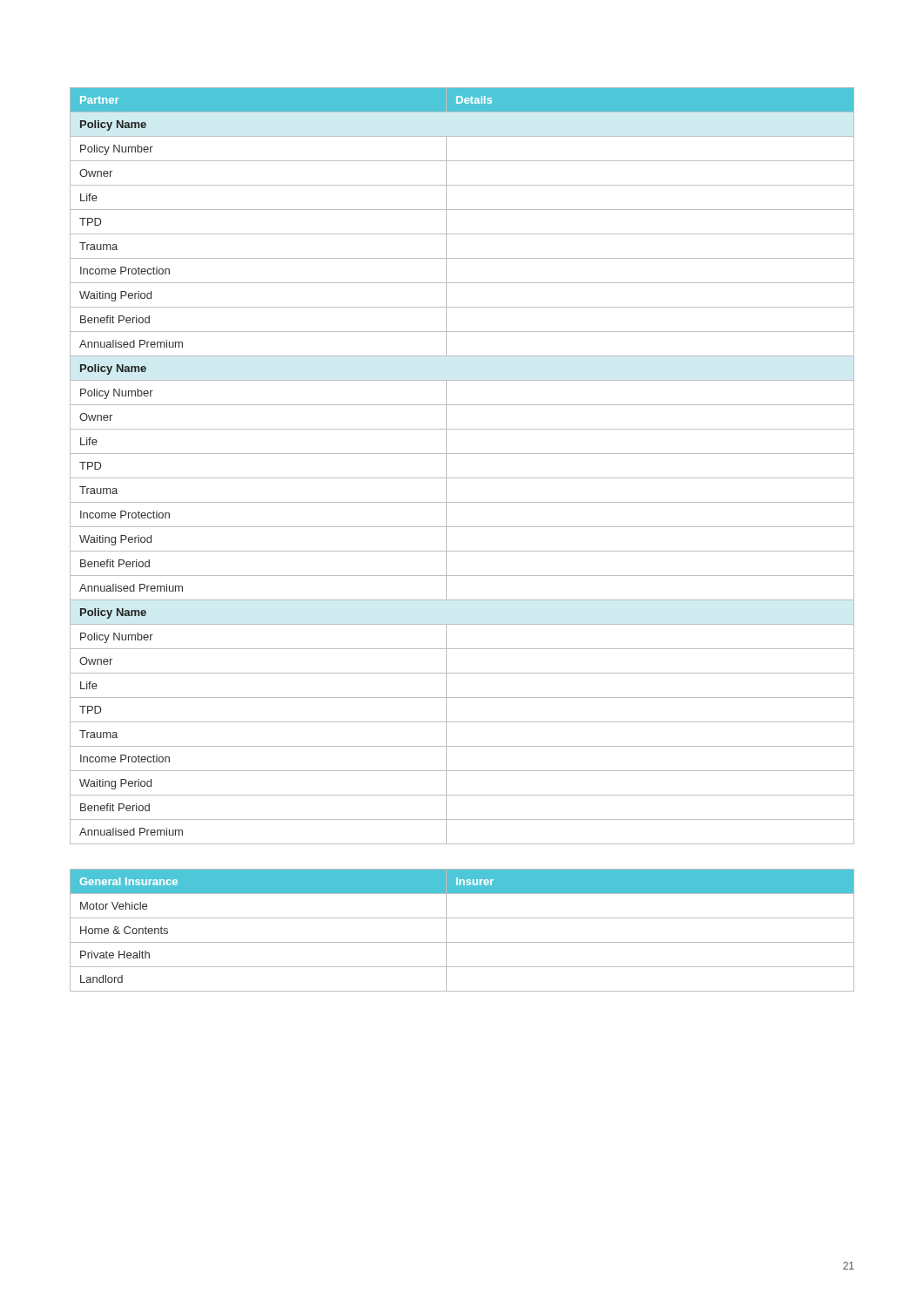The width and height of the screenshot is (924, 1307).
Task: Click on the table containing "Private Health"
Action: pos(462,930)
